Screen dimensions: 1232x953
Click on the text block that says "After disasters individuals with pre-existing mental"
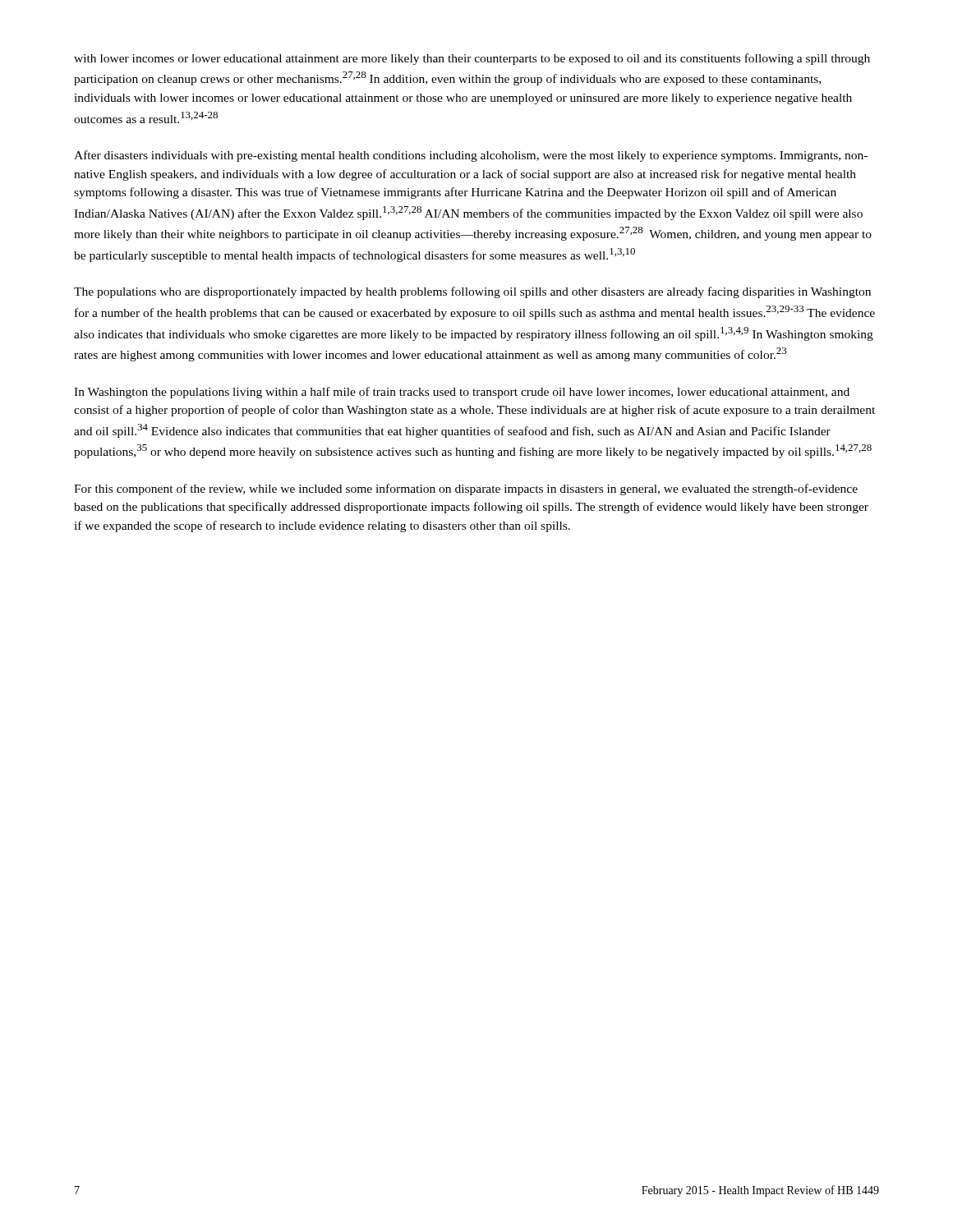473,205
